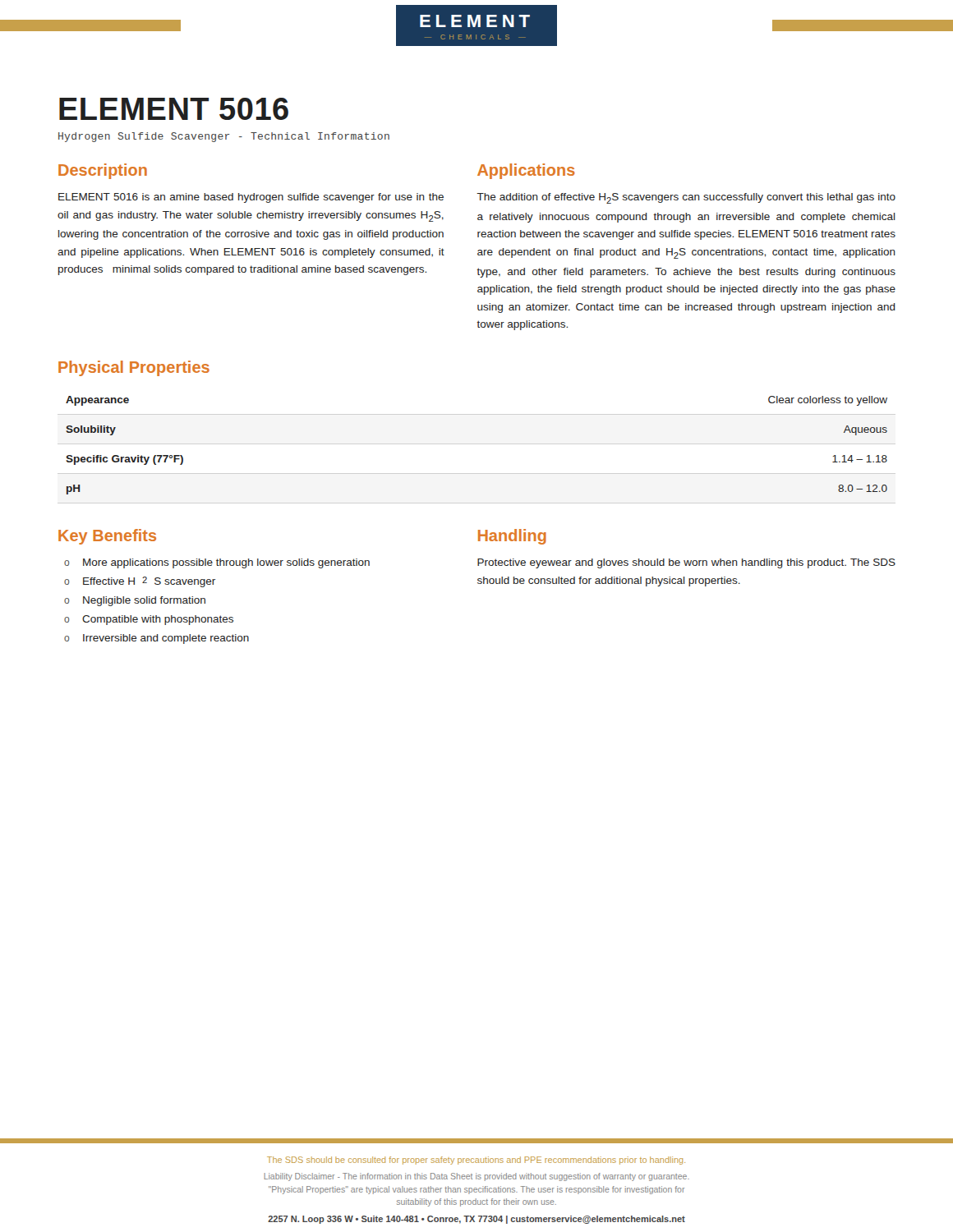Select the region starting "ELEMENT 5016 is"

coord(251,233)
